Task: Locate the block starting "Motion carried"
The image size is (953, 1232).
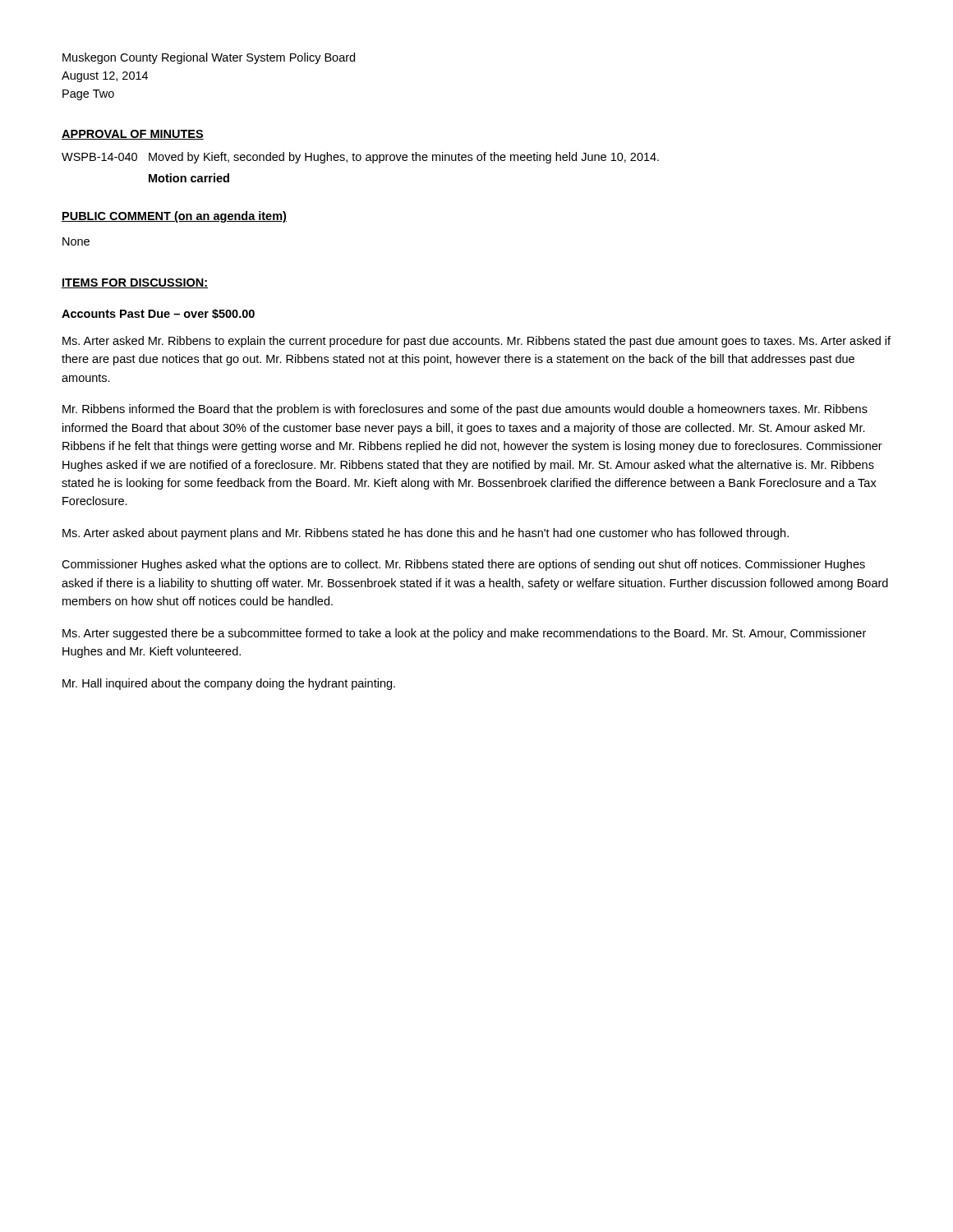Action: 189,178
